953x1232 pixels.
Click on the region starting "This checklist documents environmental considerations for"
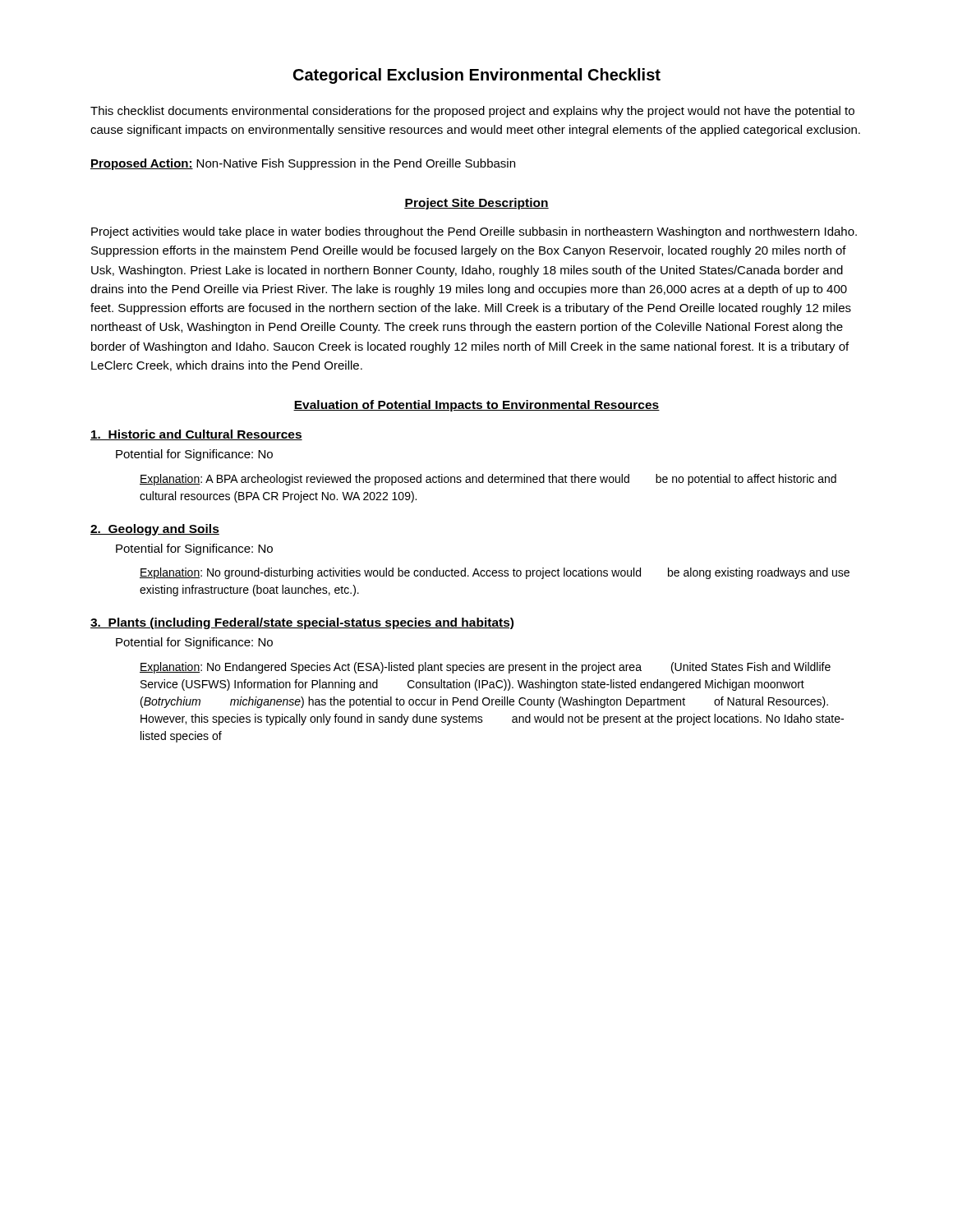tap(476, 120)
